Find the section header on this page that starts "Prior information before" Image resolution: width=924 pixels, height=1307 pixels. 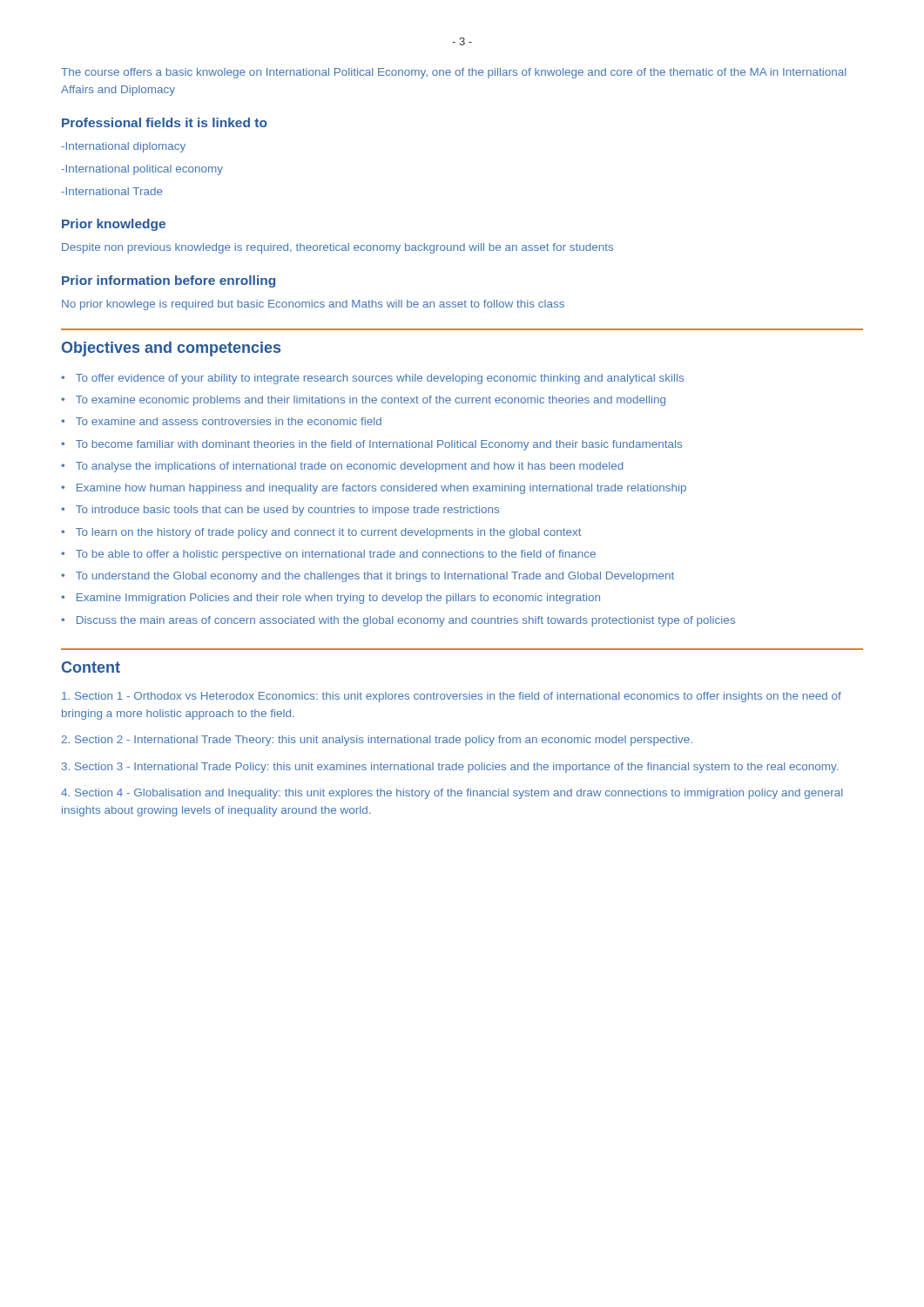click(169, 280)
